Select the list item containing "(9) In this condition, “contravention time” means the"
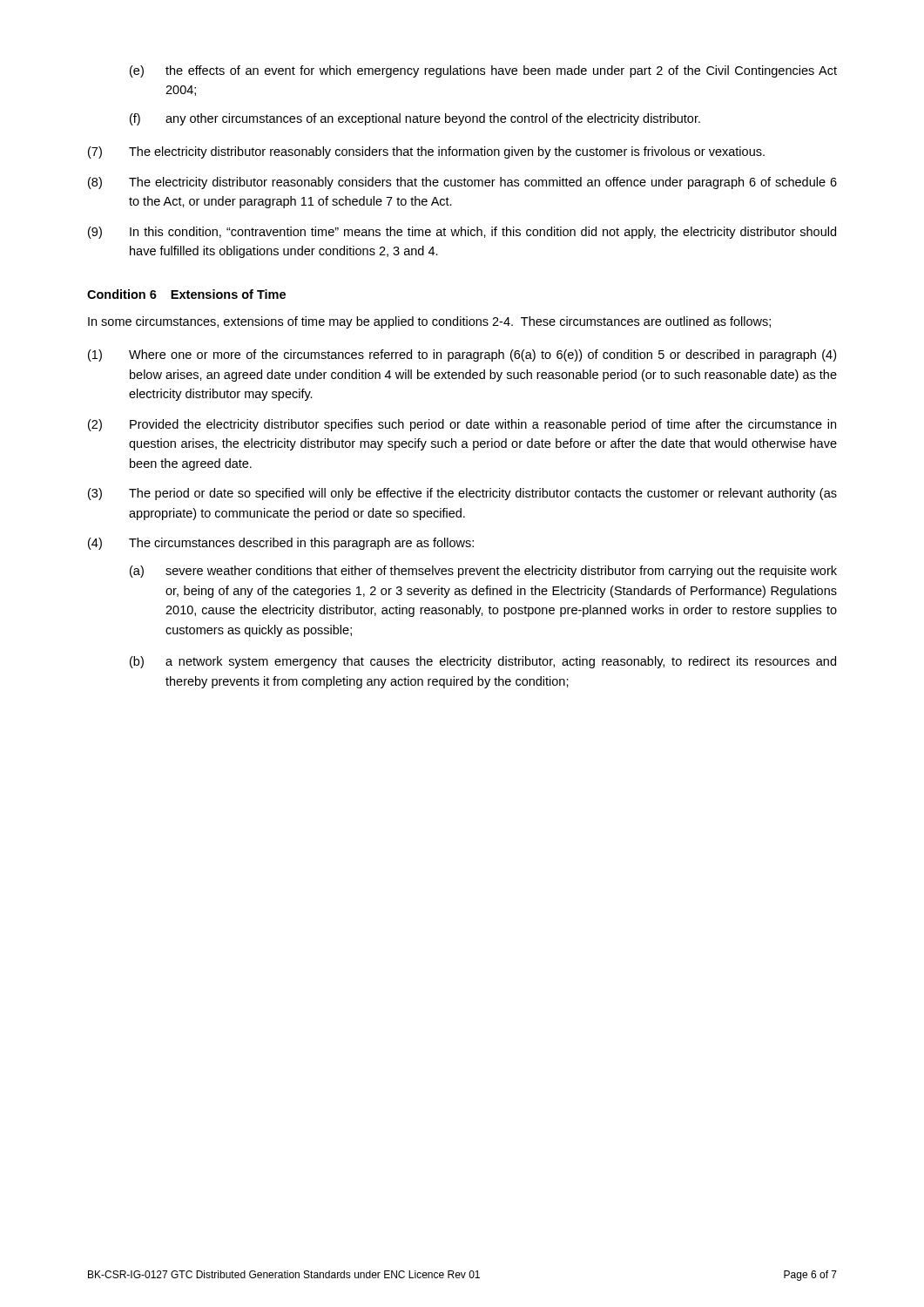This screenshot has width=924, height=1307. (x=462, y=242)
